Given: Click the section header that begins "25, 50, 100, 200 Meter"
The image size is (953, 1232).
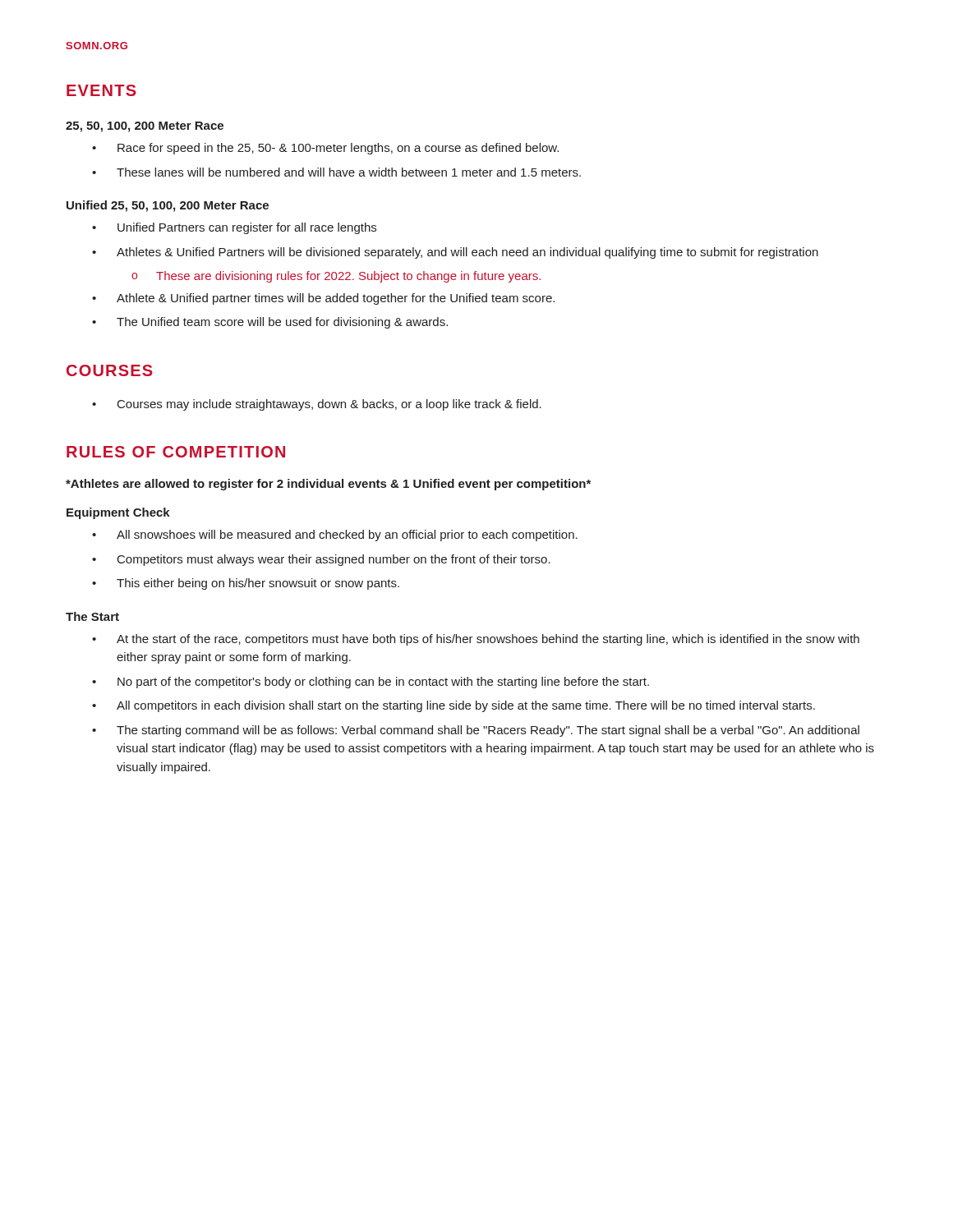Looking at the screenshot, I should pos(145,125).
